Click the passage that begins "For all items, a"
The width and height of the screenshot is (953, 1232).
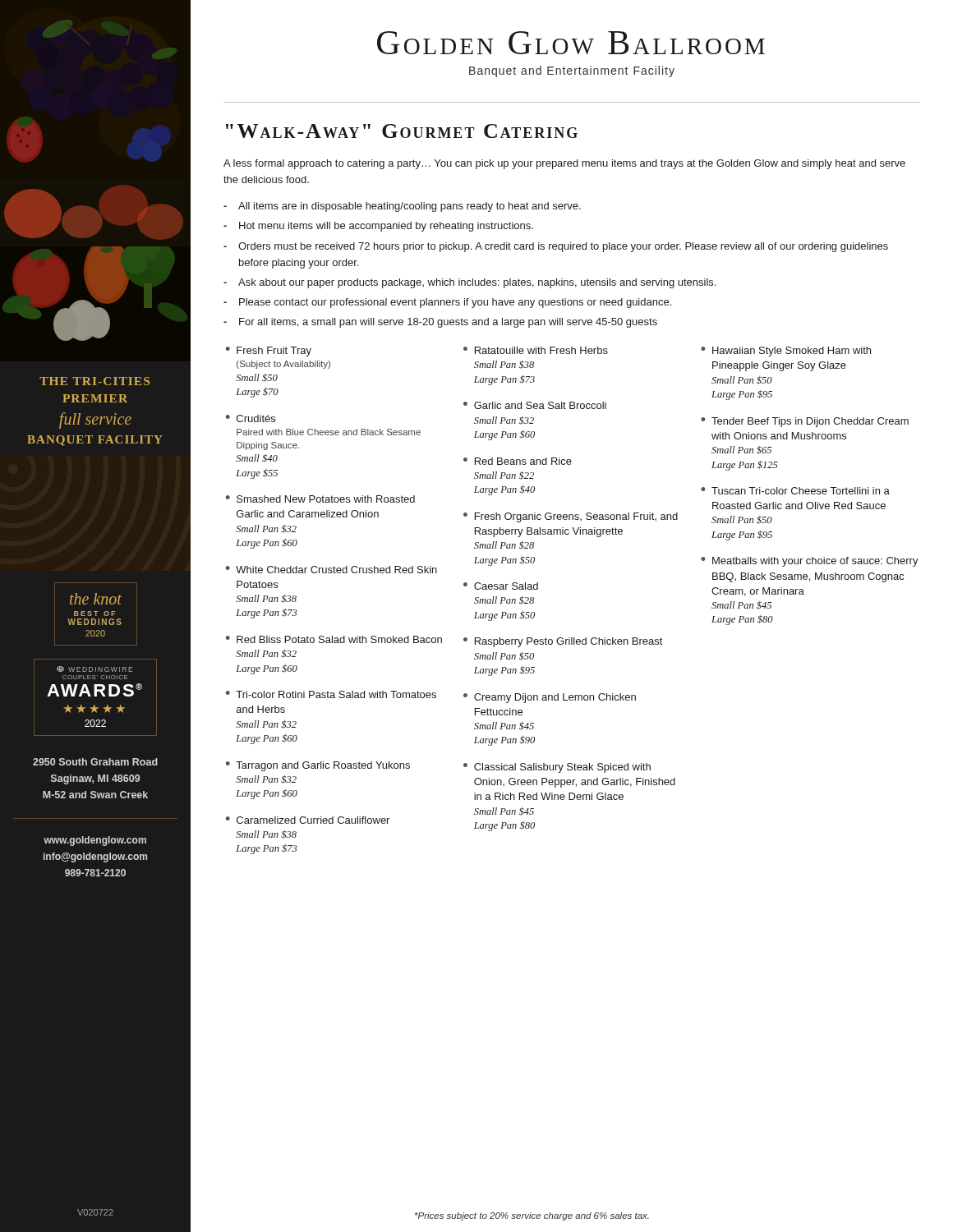[x=448, y=322]
